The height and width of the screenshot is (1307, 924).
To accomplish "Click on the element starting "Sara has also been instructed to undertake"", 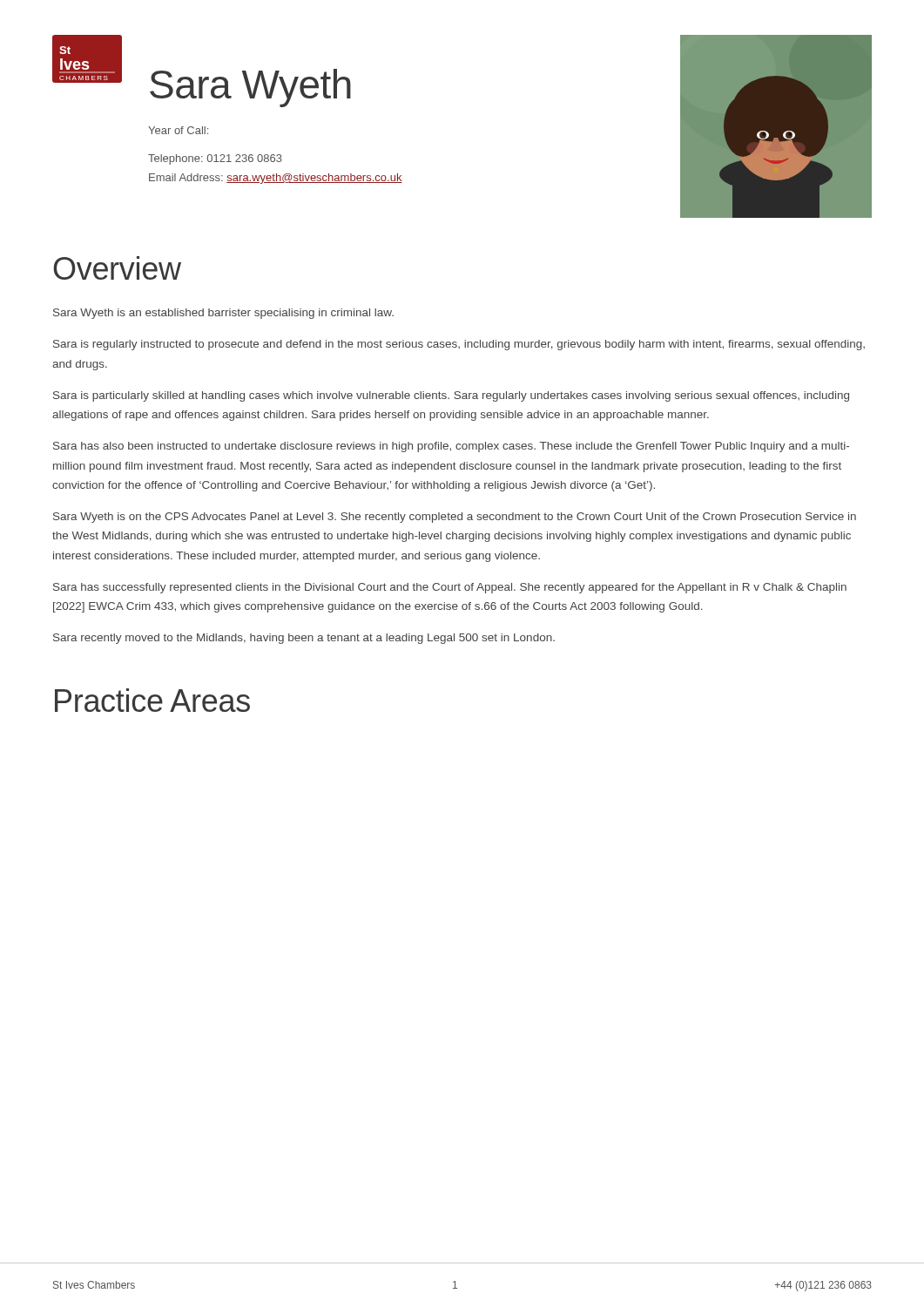I will click(x=462, y=466).
